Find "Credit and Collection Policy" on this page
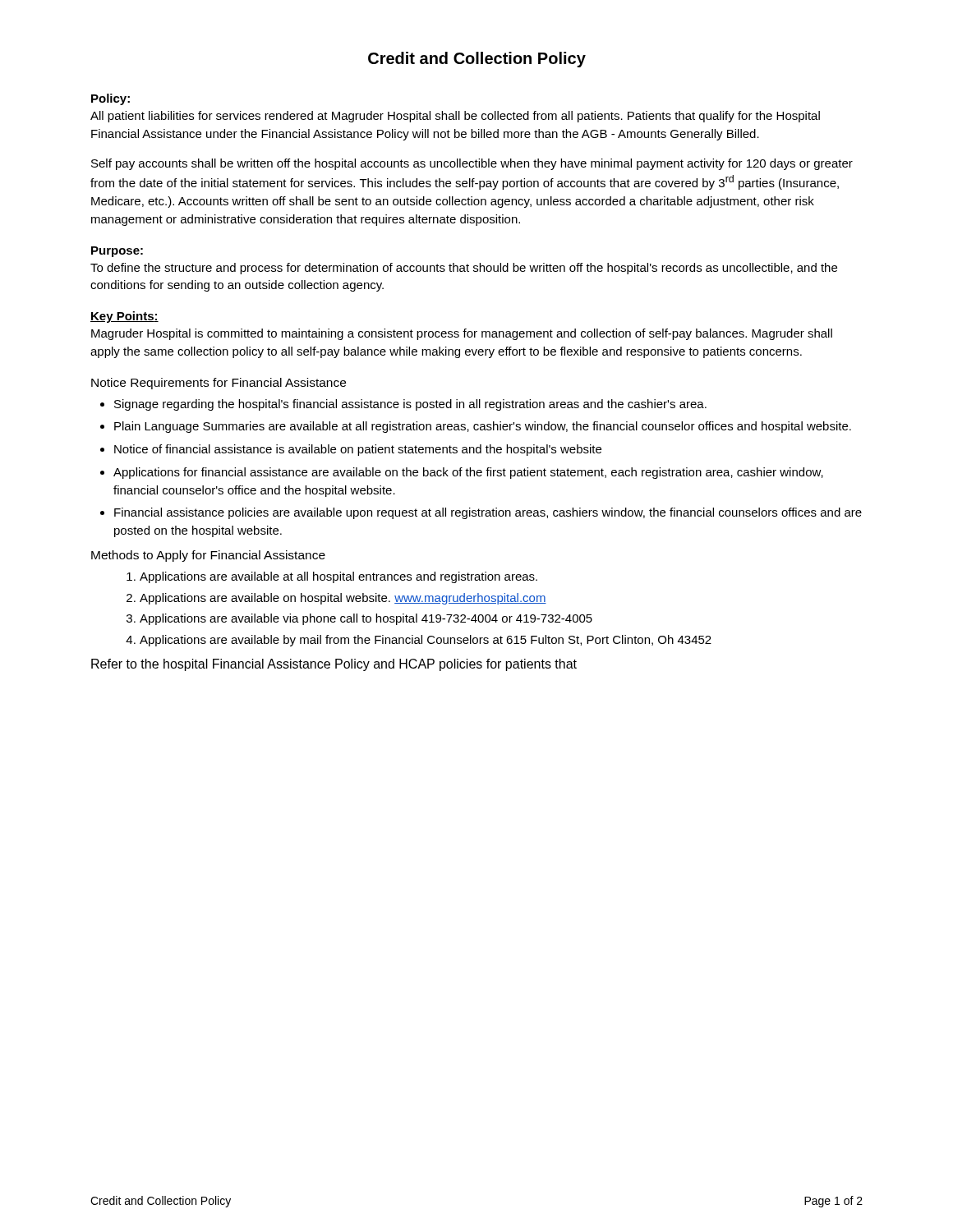The width and height of the screenshot is (953, 1232). point(476,59)
